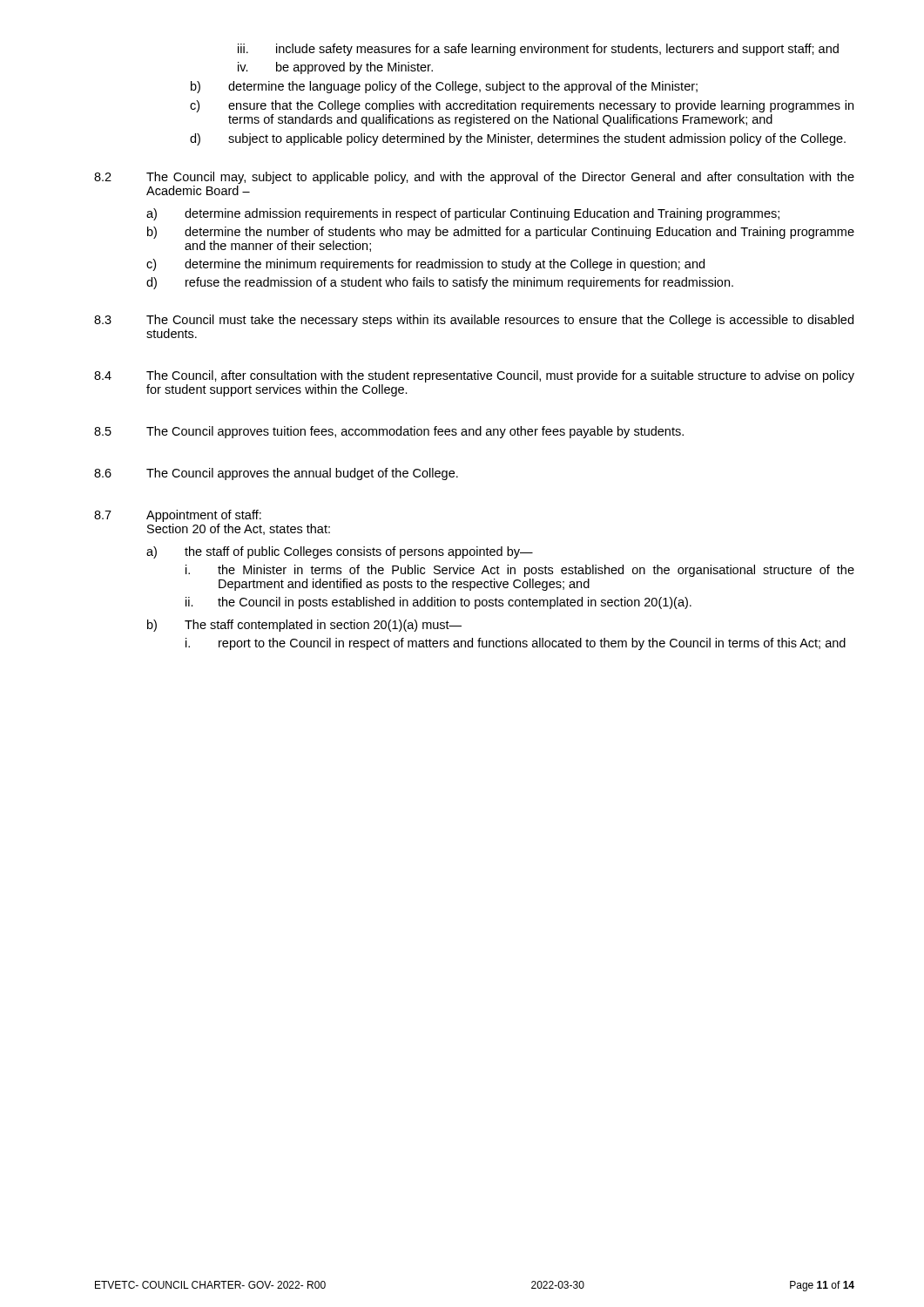Click the passage that begins "c) determine the minimum requirements for readmission to"

[500, 264]
